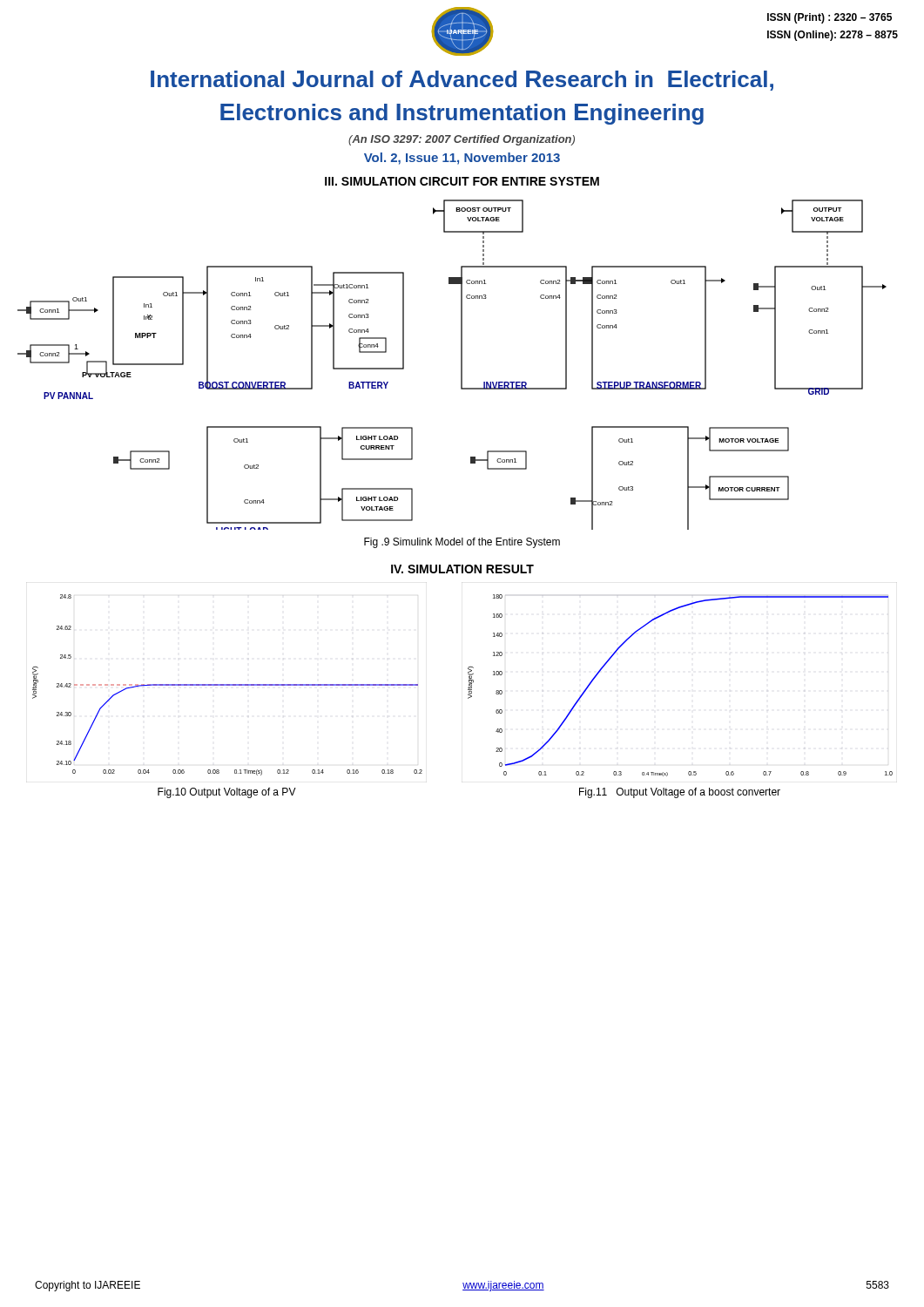Locate the text block that says "(An ISO 3297:"
Image resolution: width=924 pixels, height=1307 pixels.
coord(462,139)
